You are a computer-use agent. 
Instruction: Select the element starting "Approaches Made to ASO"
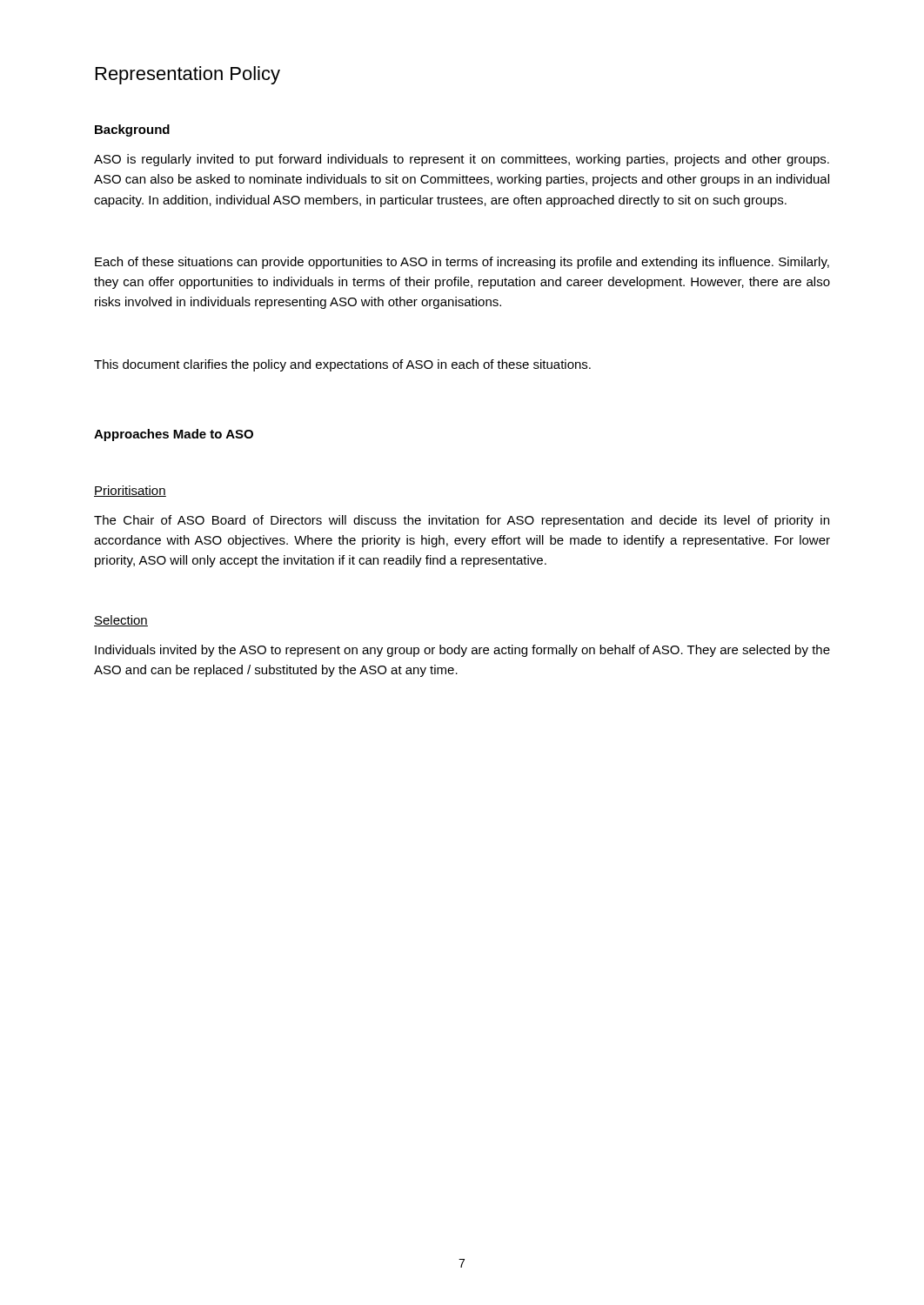click(x=174, y=435)
